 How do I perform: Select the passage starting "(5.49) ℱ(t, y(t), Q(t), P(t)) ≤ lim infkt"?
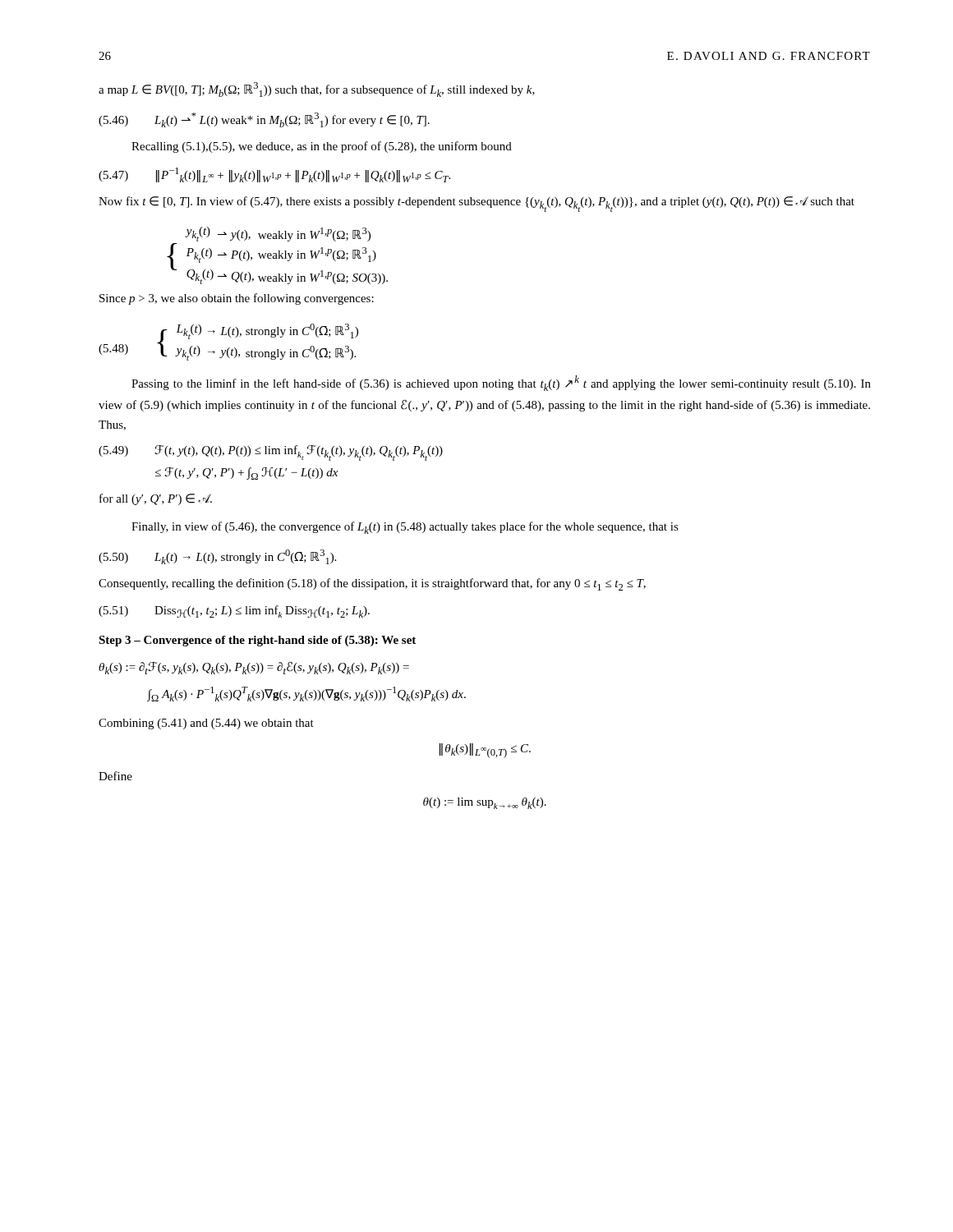click(x=271, y=453)
